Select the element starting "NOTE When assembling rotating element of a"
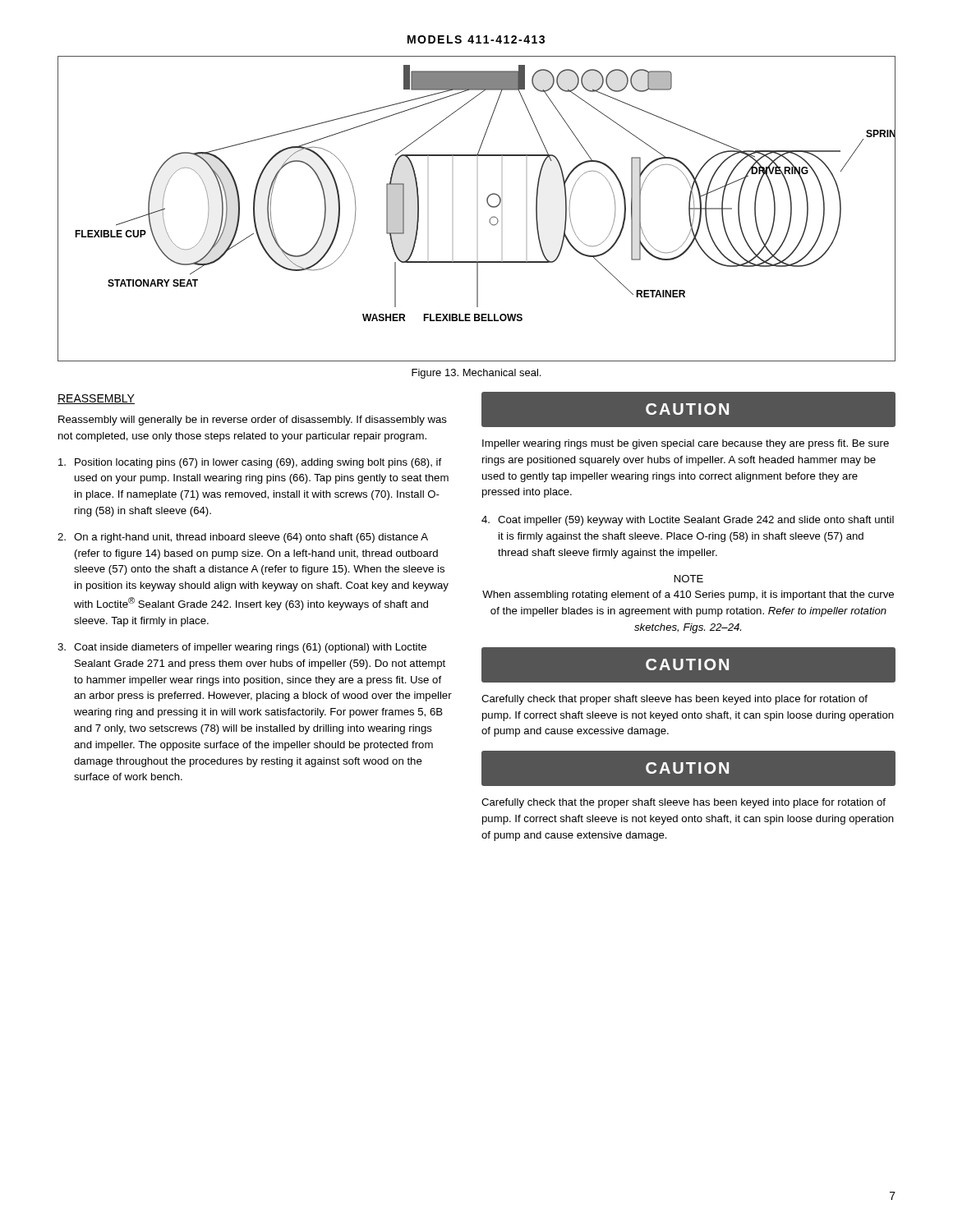Image resolution: width=953 pixels, height=1232 pixels. coord(688,603)
